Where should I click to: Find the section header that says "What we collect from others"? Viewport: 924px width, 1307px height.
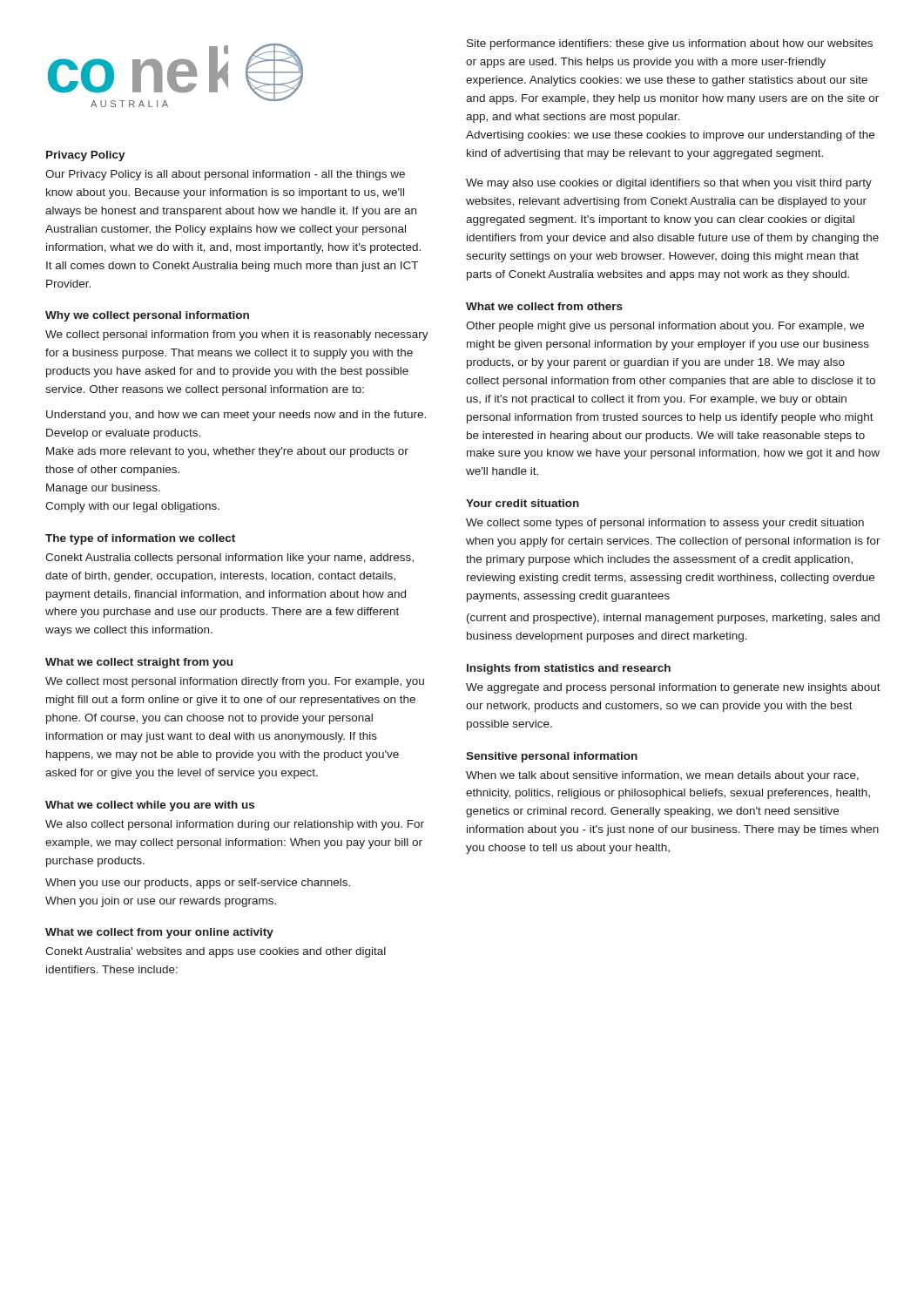pyautogui.click(x=544, y=306)
